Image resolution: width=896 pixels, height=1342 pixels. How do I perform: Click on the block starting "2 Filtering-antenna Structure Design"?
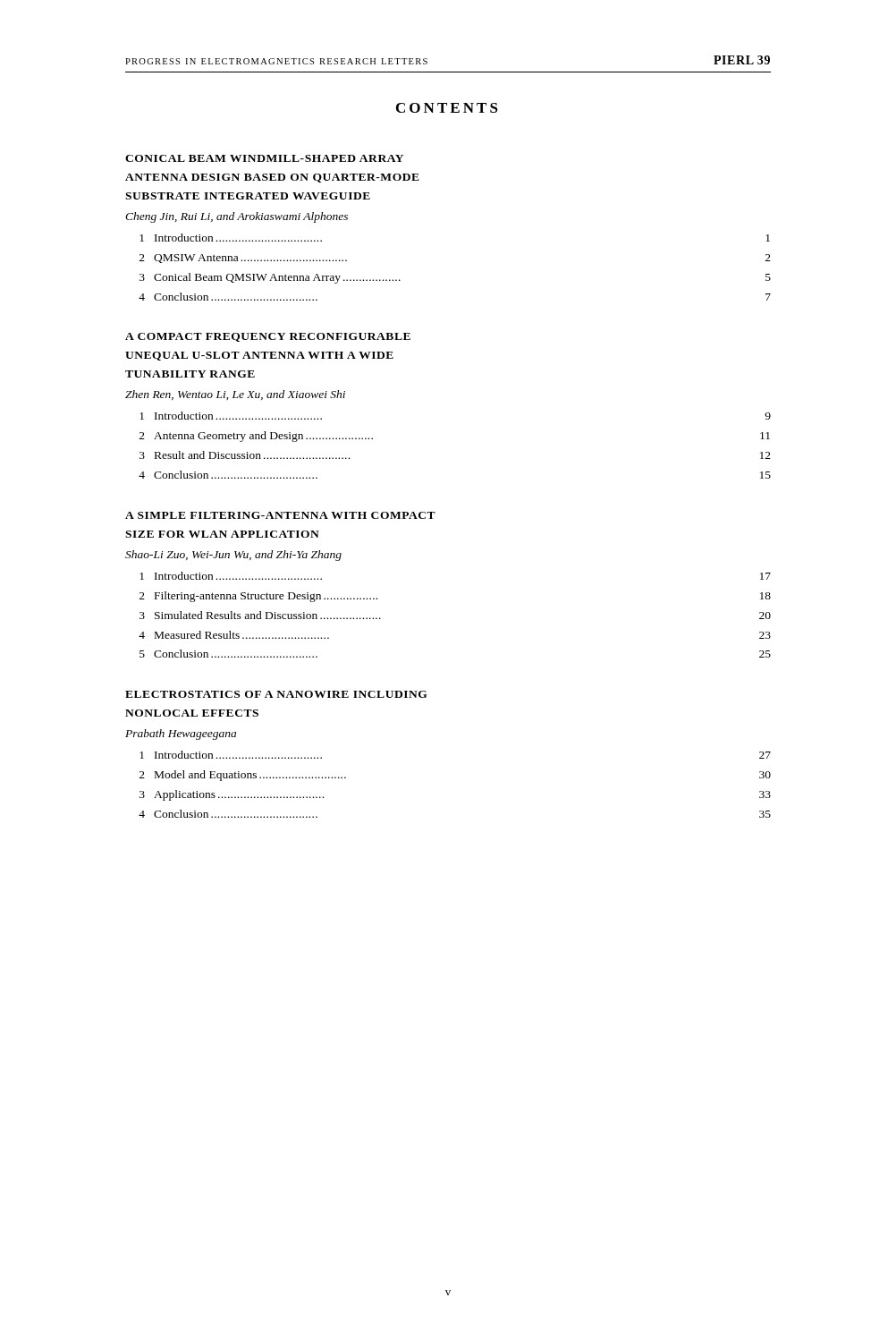click(232, 597)
